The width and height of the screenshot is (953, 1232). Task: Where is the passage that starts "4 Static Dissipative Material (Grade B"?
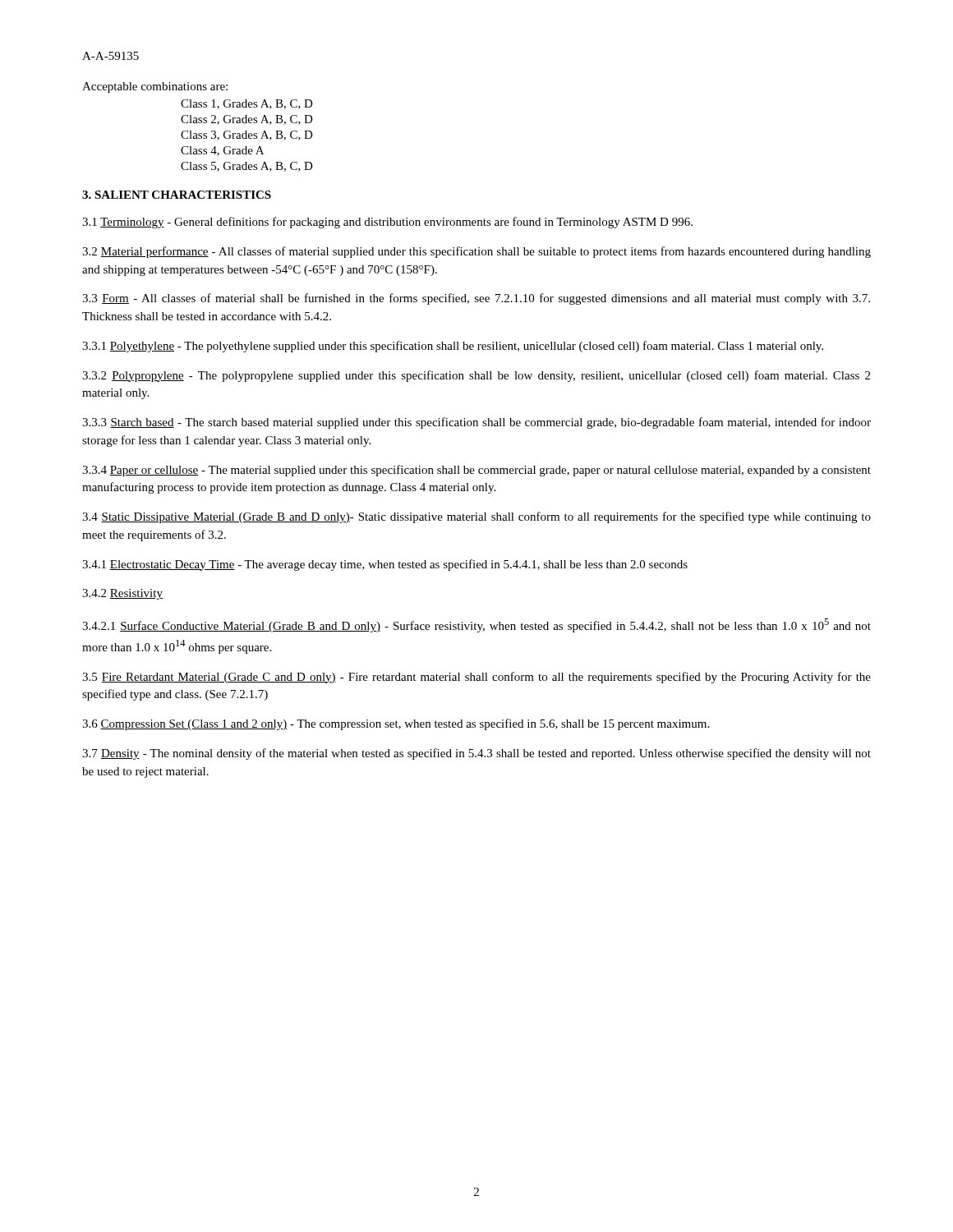coord(476,526)
